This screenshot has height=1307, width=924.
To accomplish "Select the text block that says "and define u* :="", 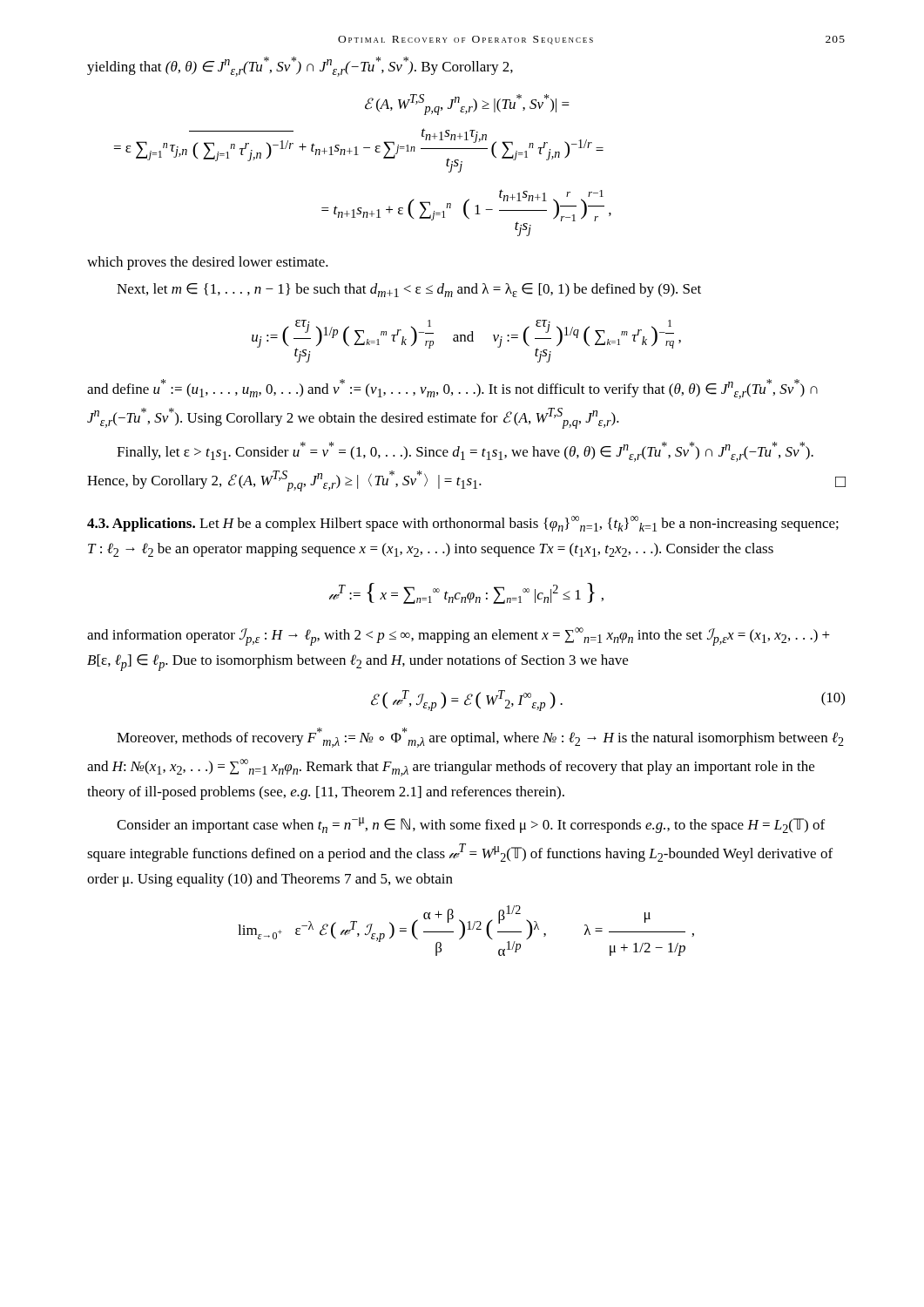I will (x=453, y=403).
